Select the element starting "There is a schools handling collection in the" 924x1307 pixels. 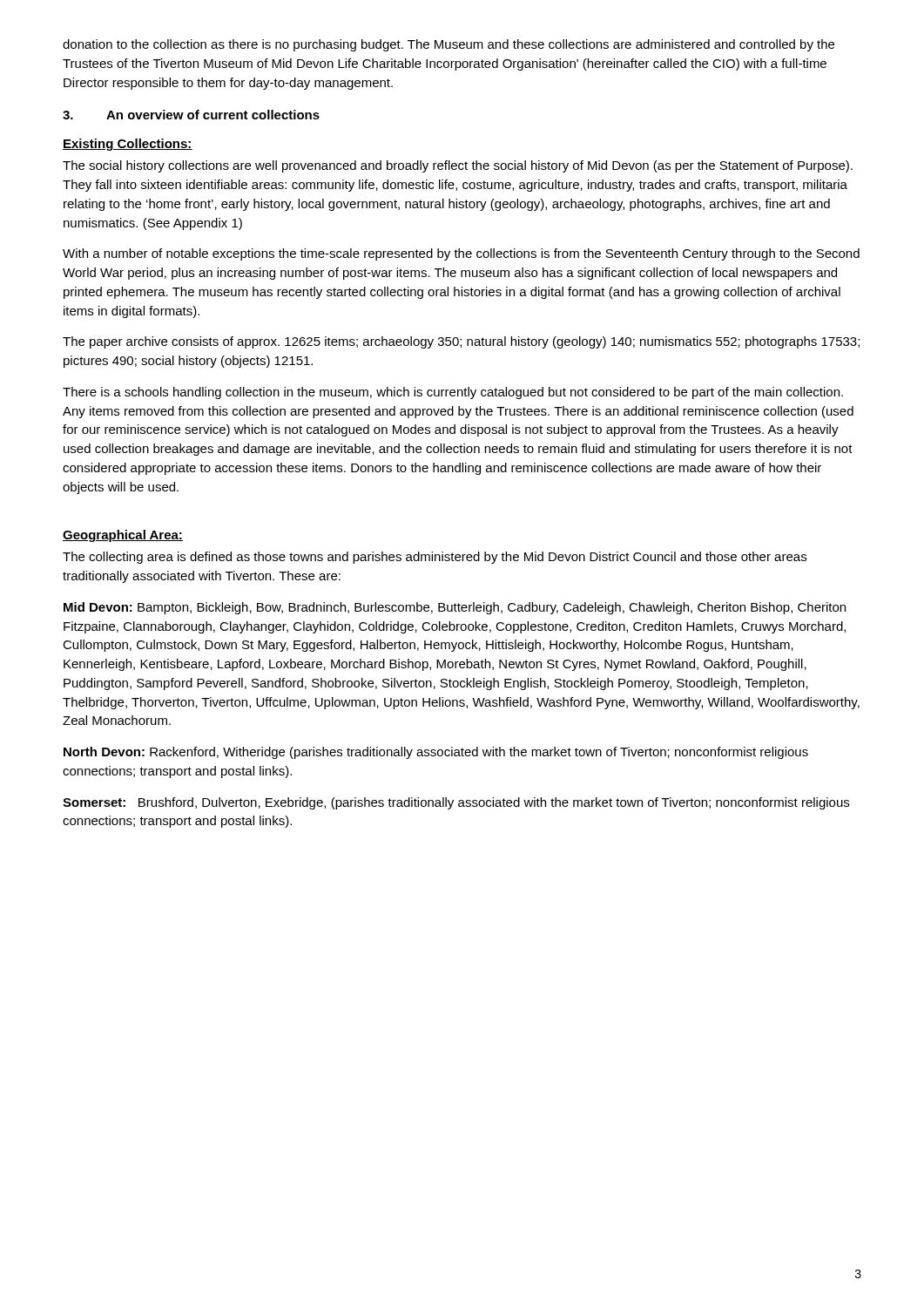(x=458, y=439)
